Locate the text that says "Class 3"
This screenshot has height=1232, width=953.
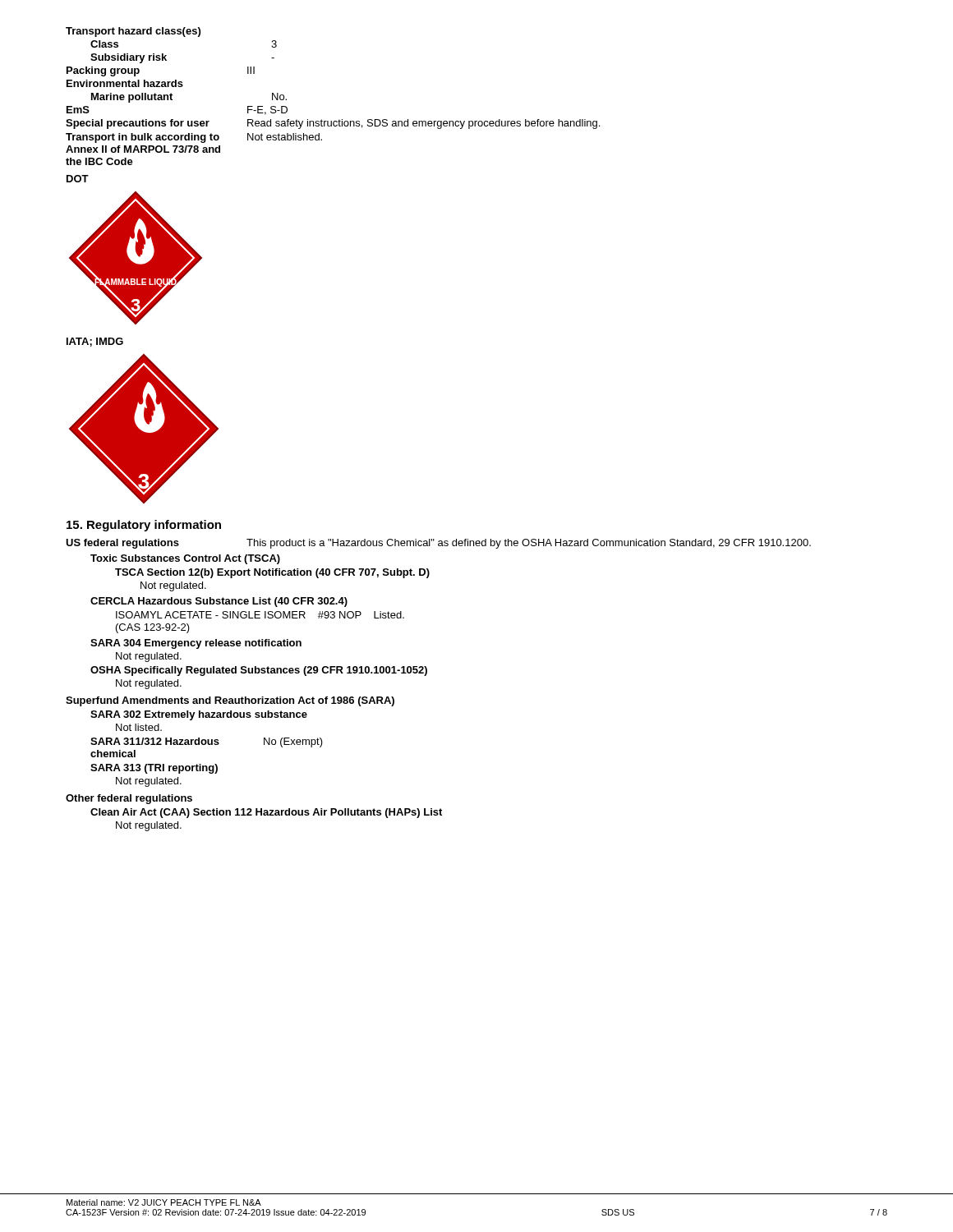click(171, 44)
